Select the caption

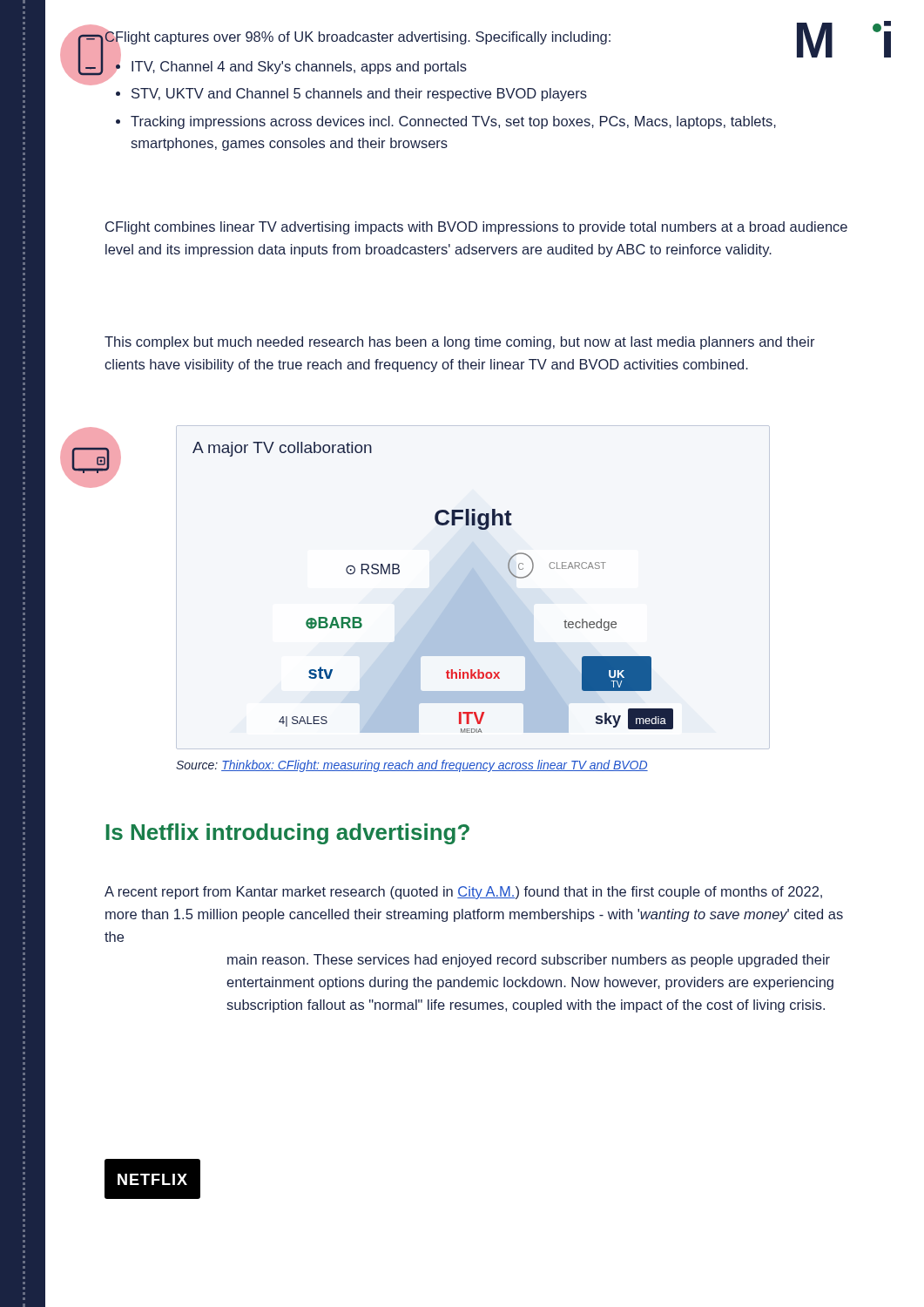tap(412, 765)
